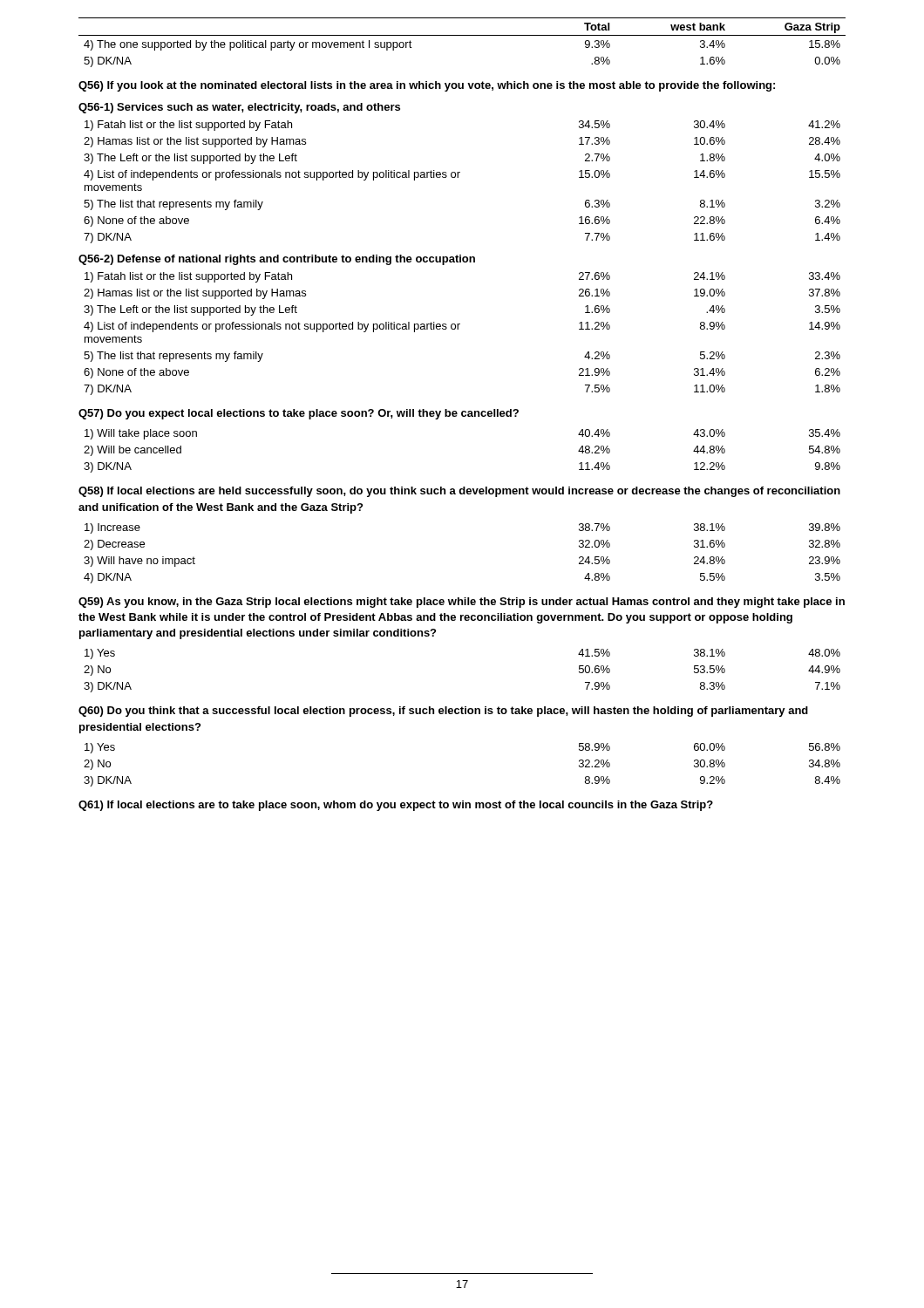Click on the table containing "2) Decrease"
The width and height of the screenshot is (924, 1308).
462,552
